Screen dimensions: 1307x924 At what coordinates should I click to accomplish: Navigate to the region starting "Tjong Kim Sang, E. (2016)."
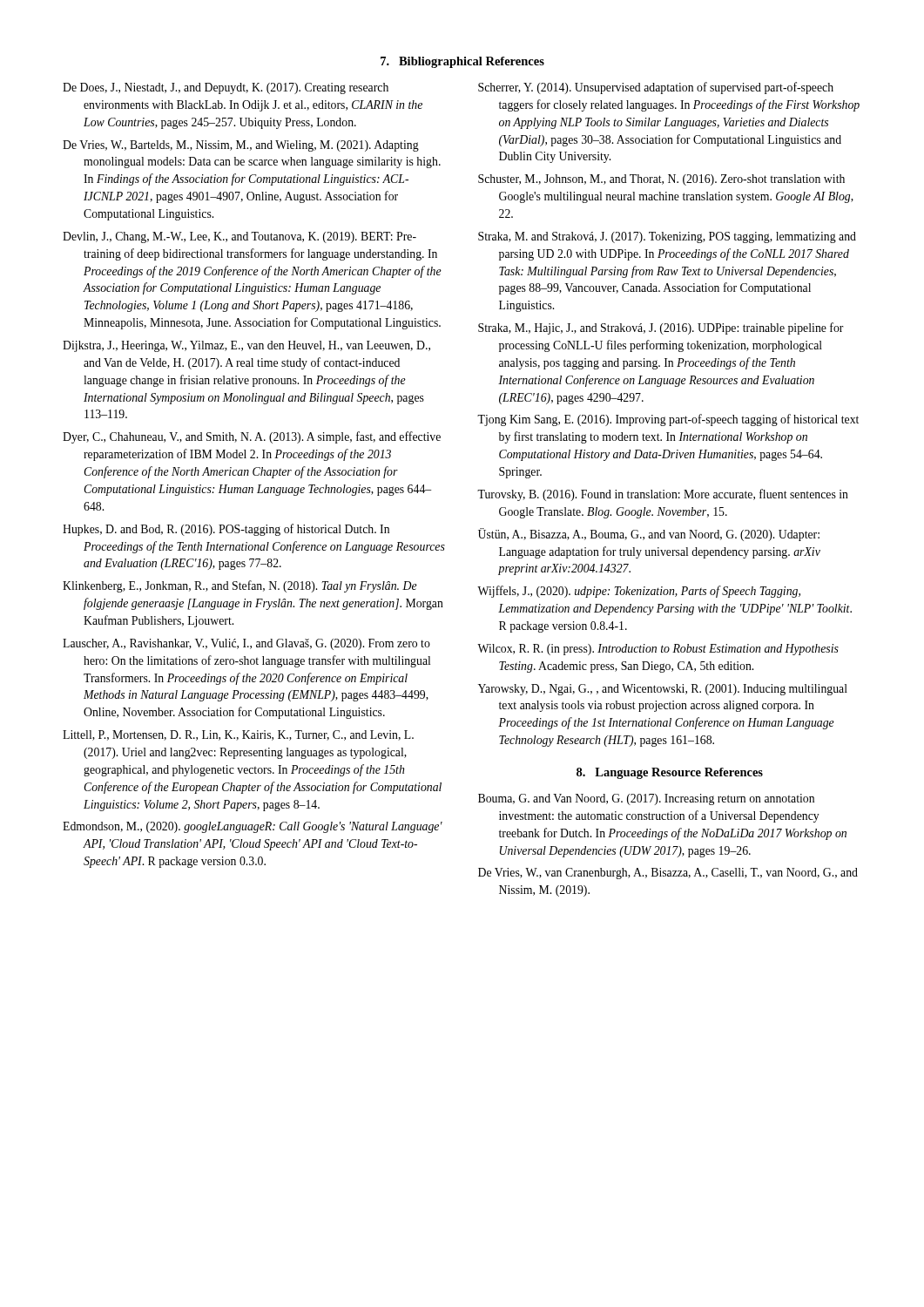[x=668, y=446]
